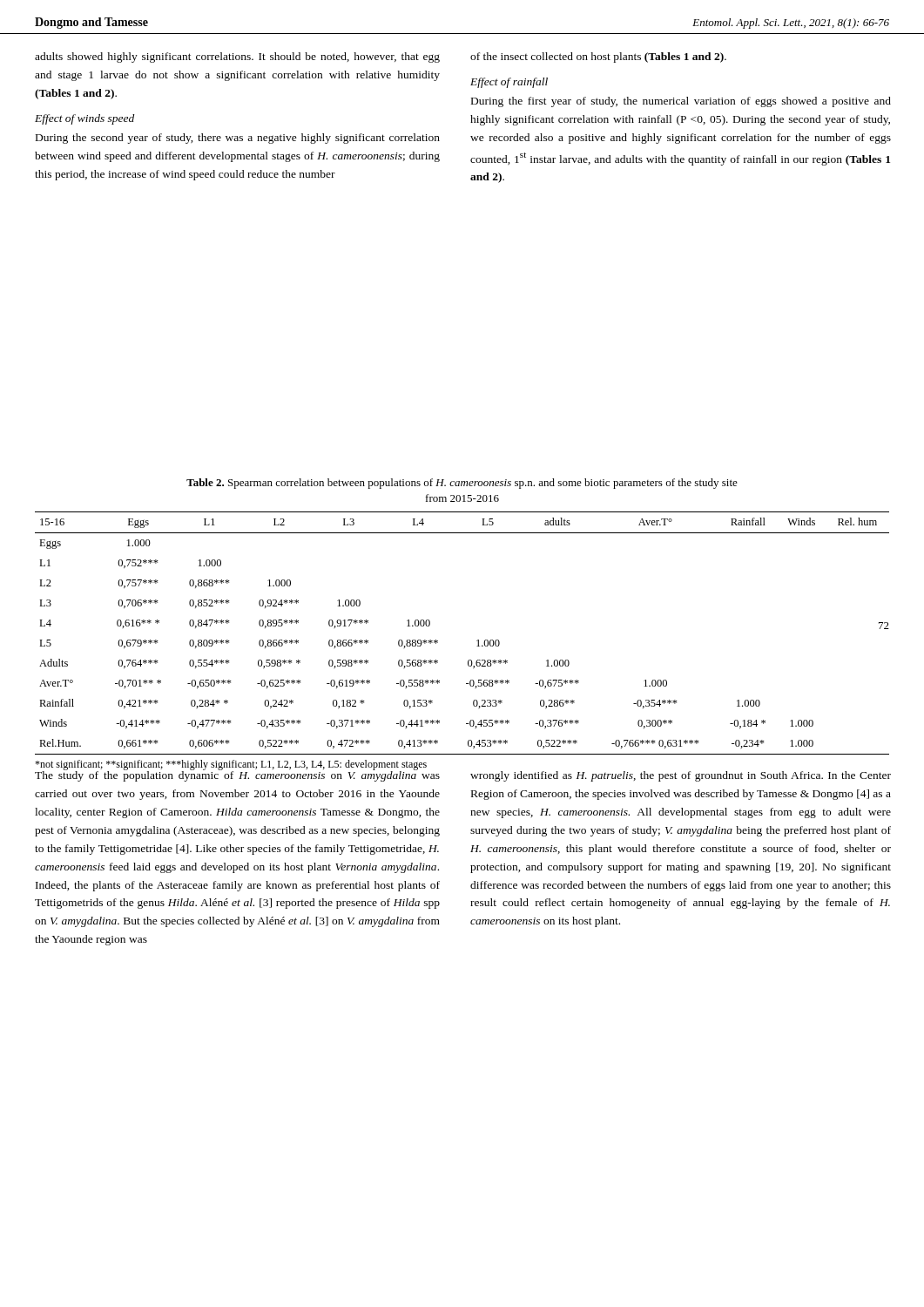The image size is (924, 1307).
Task: Select the passage starting "adults showed highly significant correlations."
Action: click(237, 74)
